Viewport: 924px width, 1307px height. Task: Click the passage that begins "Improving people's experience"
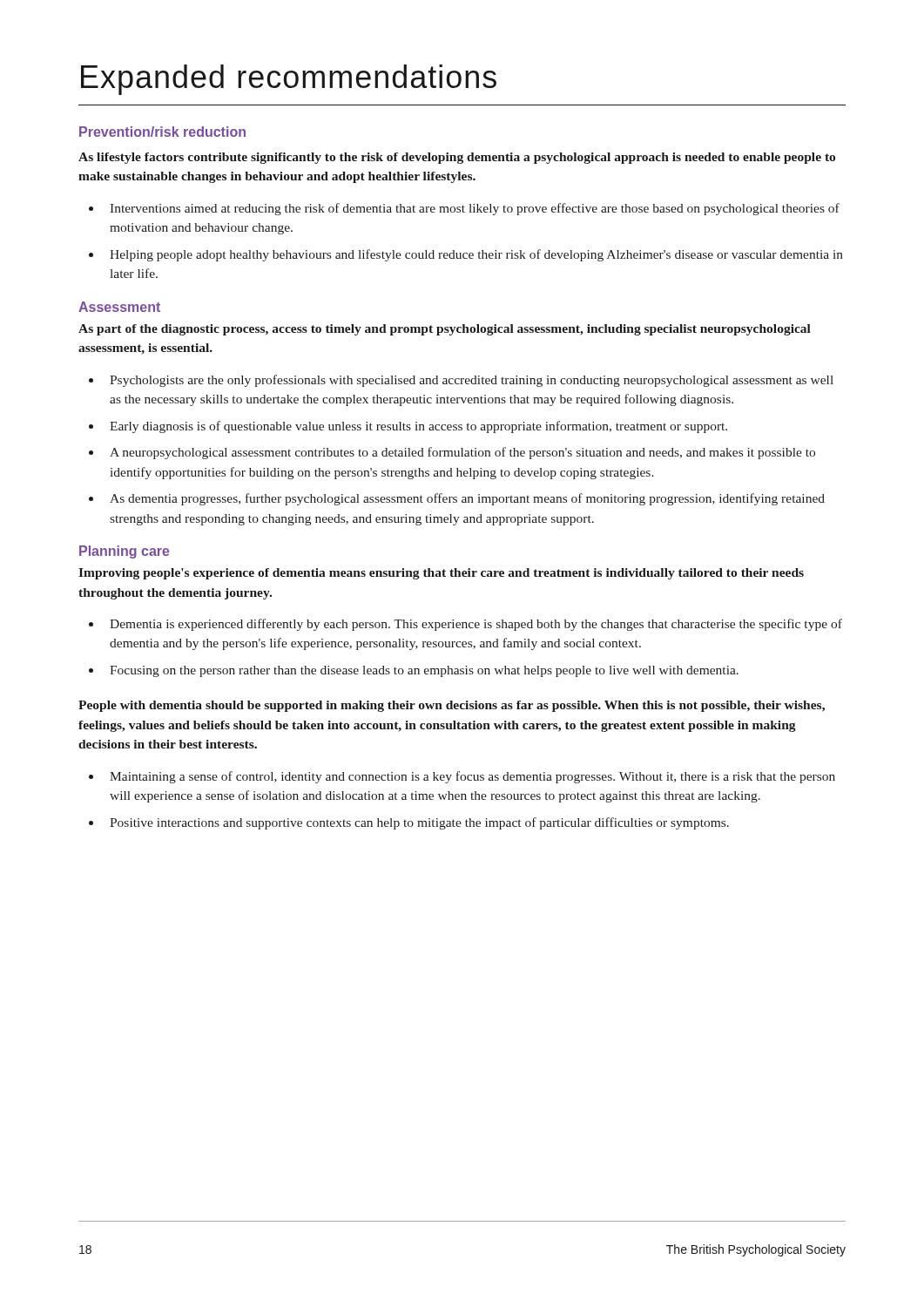pyautogui.click(x=441, y=582)
